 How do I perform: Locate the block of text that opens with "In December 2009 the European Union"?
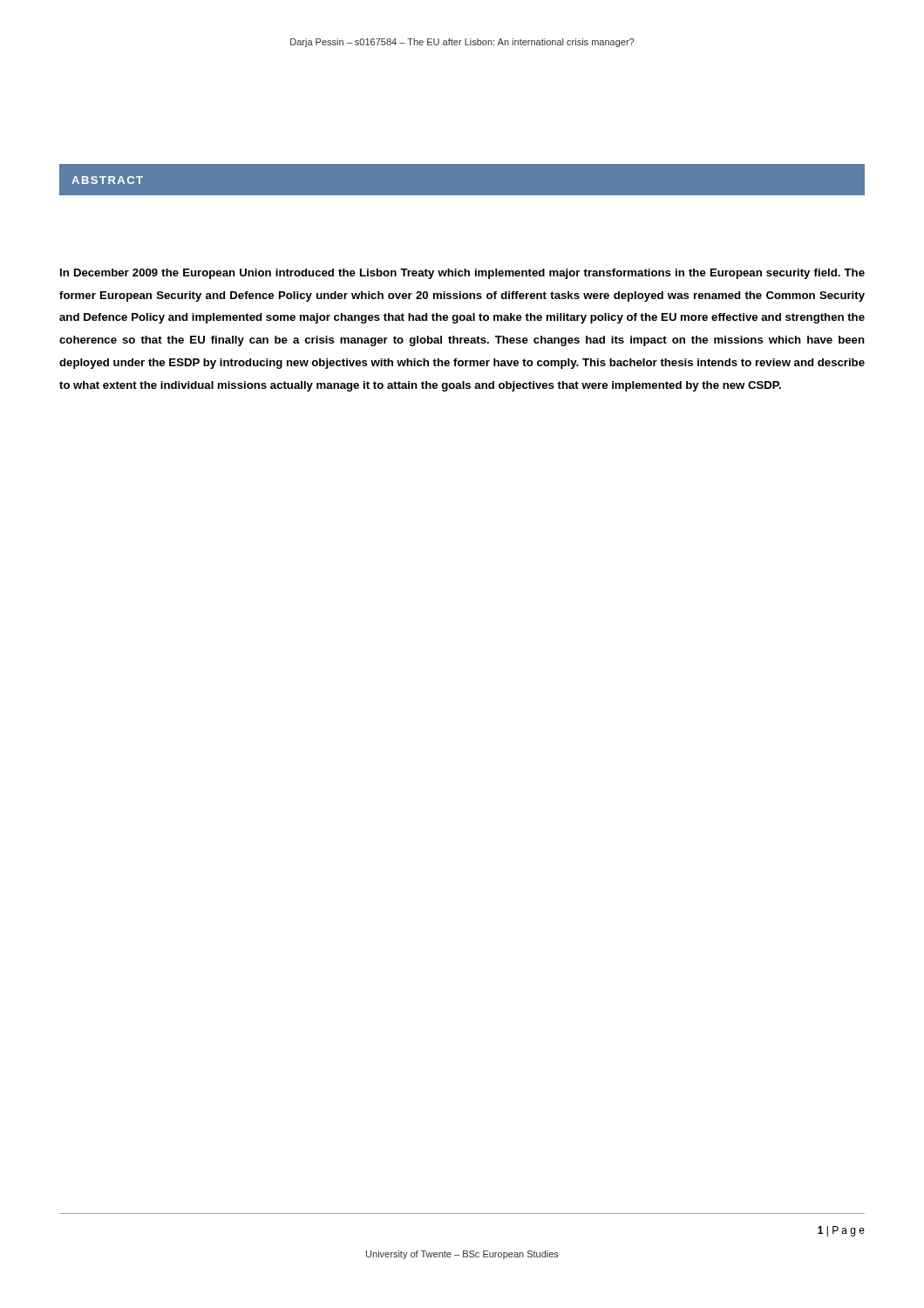[462, 329]
